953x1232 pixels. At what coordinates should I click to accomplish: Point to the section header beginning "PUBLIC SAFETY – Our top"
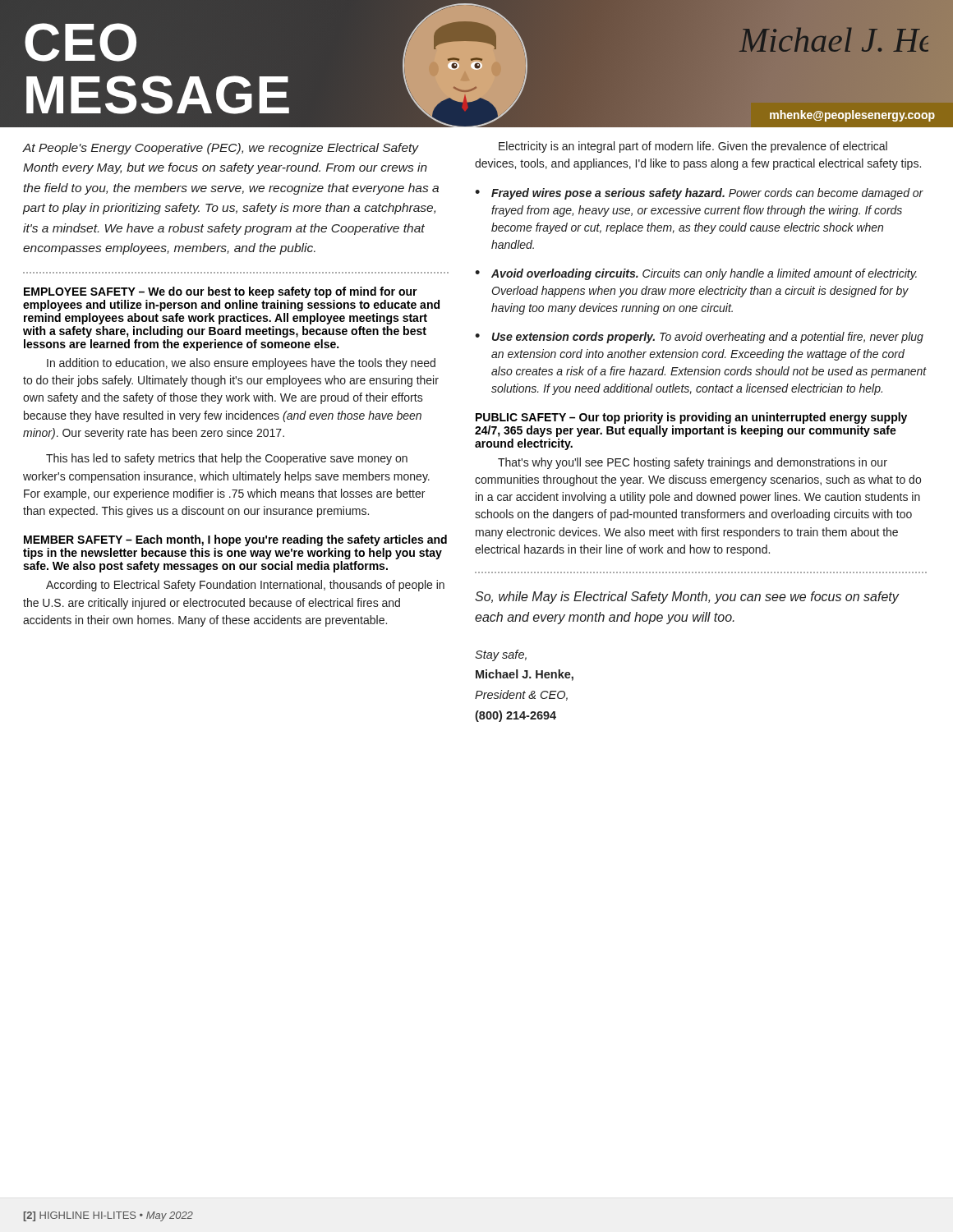[x=691, y=430]
